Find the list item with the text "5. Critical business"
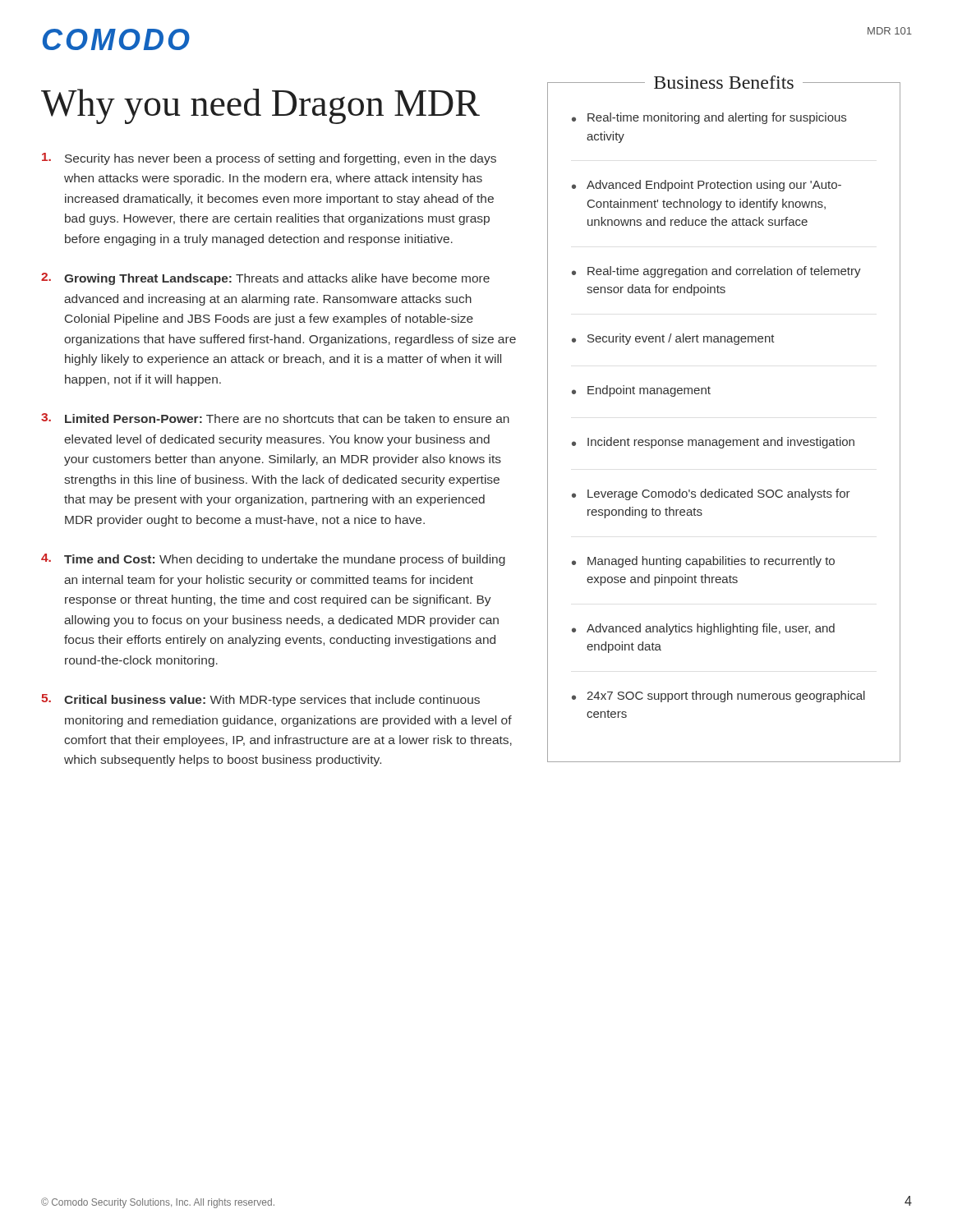The image size is (953, 1232). pyautogui.click(x=279, y=730)
